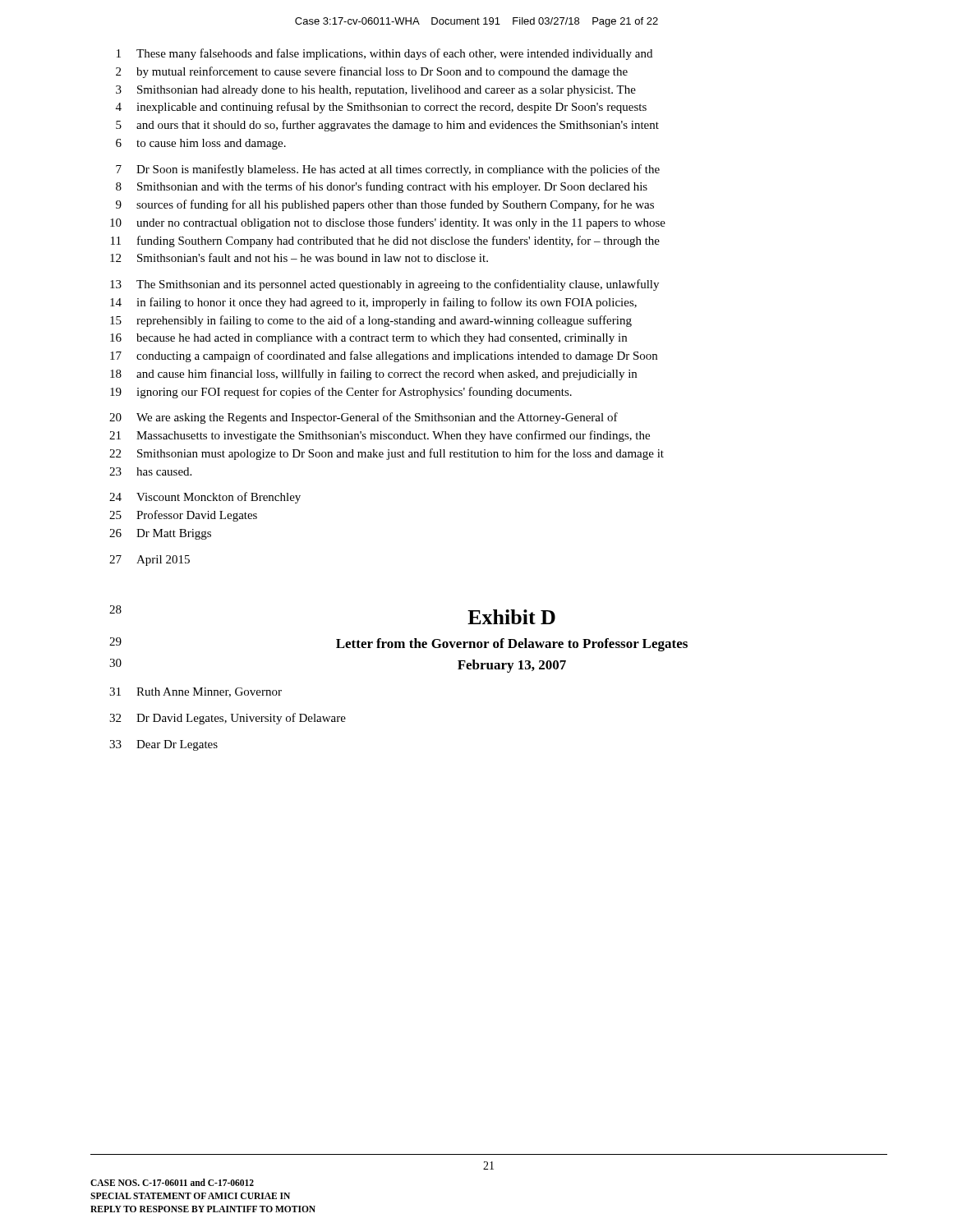Click on the element starting "1These many falsehoods and"
Viewport: 953px width, 1232px height.
(x=489, y=99)
